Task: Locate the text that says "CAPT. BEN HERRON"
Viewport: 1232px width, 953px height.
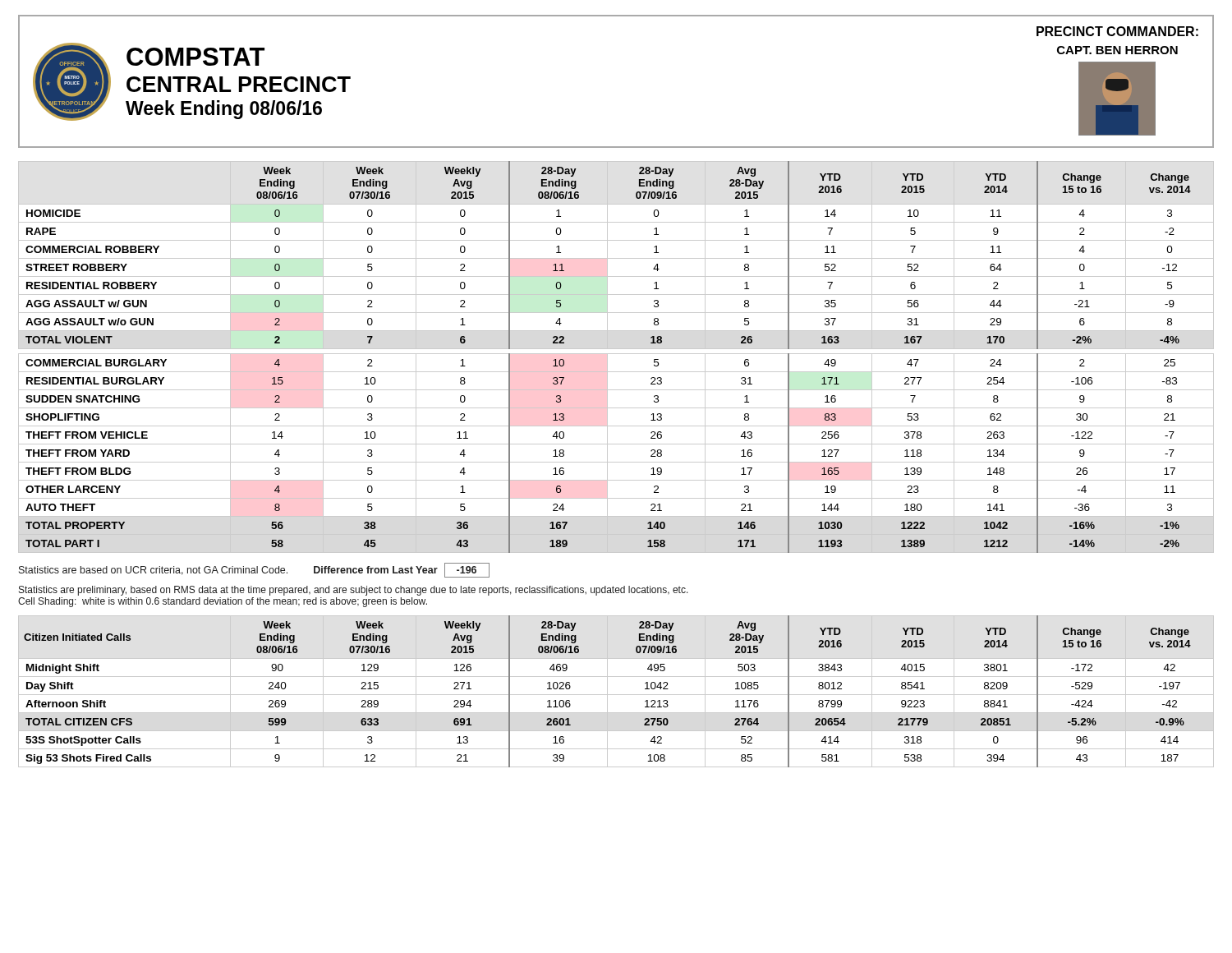Action: [1117, 50]
